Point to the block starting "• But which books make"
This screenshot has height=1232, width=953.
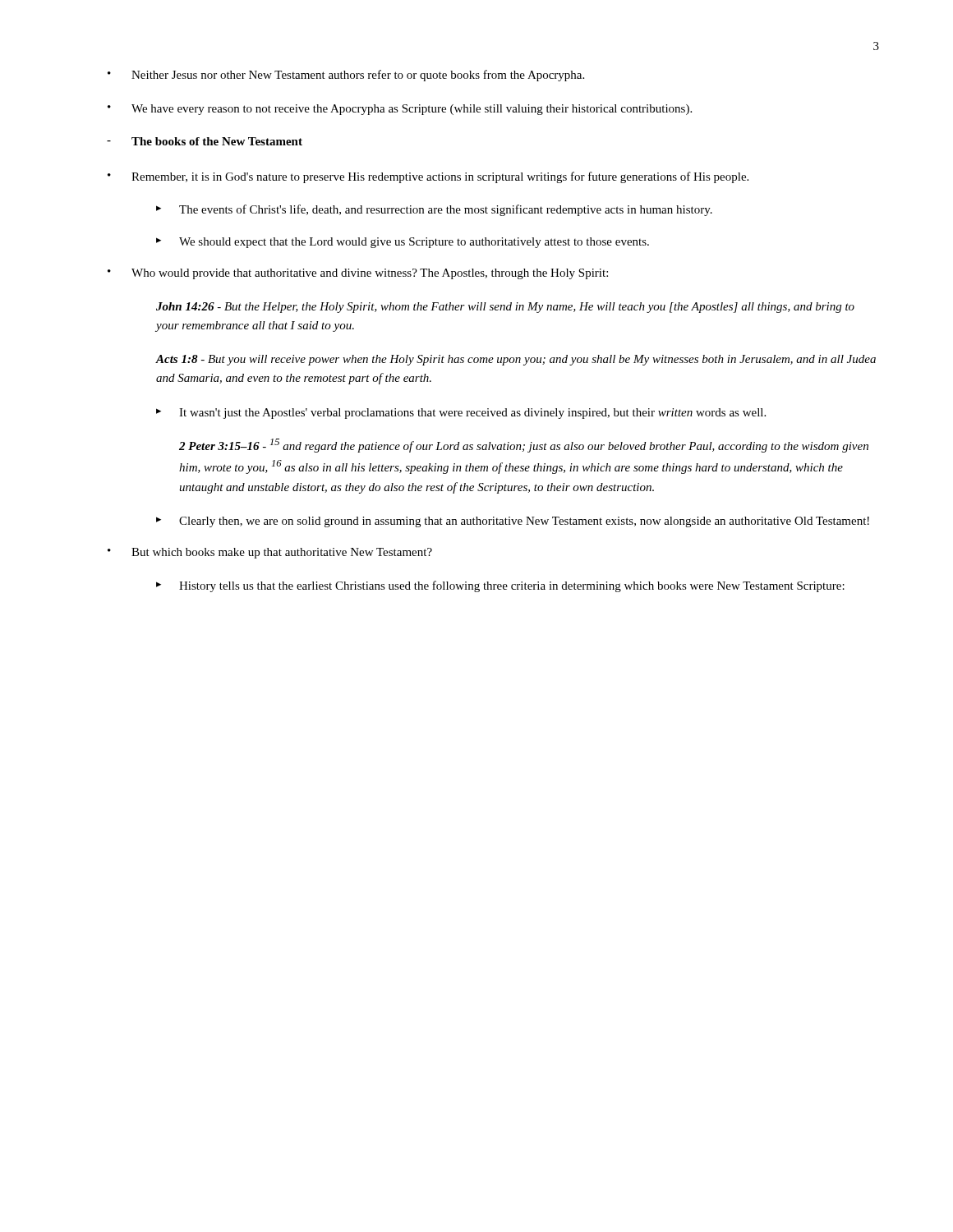pos(270,553)
